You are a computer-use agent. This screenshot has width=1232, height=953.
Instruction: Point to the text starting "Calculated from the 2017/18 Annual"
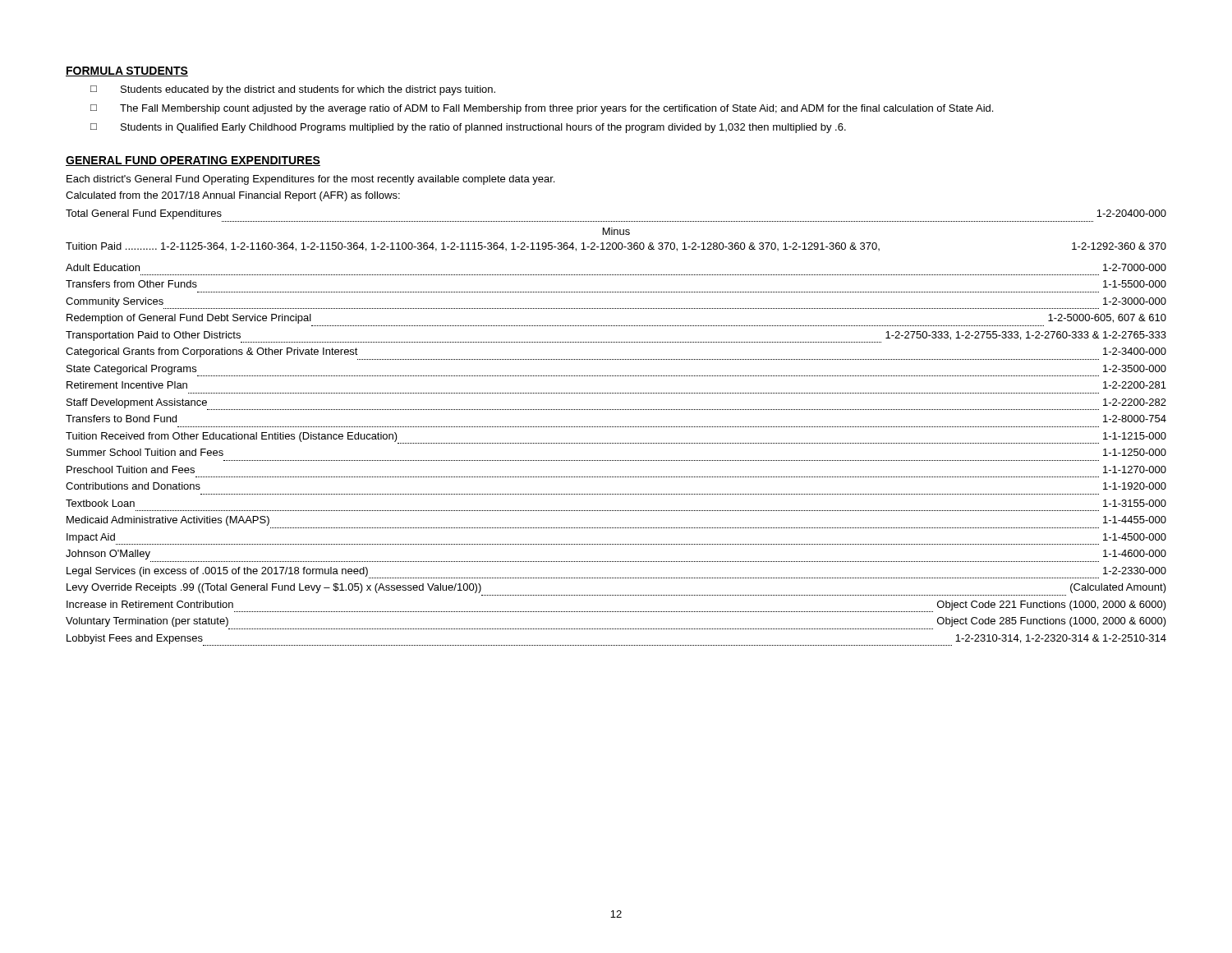click(x=233, y=195)
